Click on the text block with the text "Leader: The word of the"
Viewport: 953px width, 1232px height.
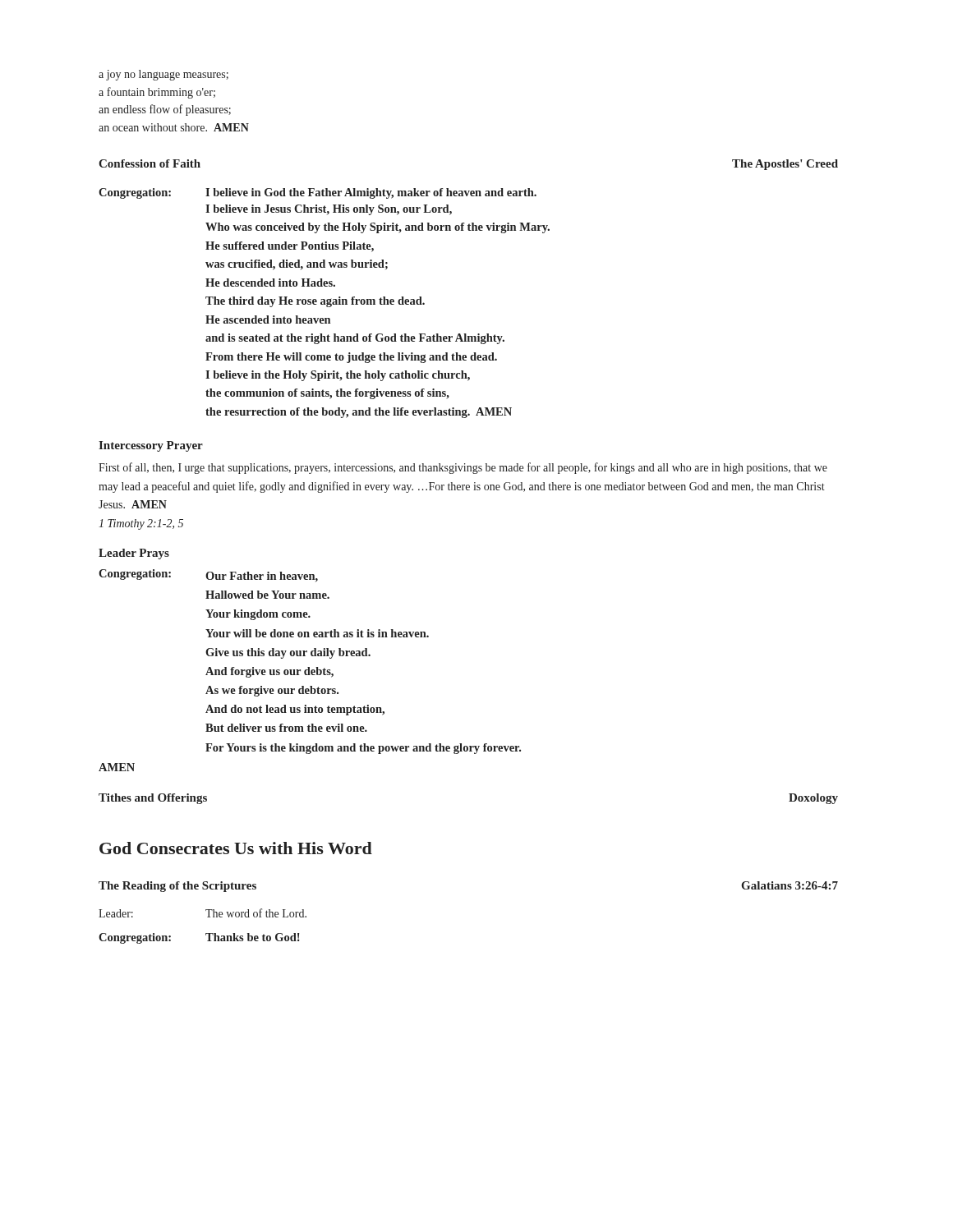click(x=203, y=914)
